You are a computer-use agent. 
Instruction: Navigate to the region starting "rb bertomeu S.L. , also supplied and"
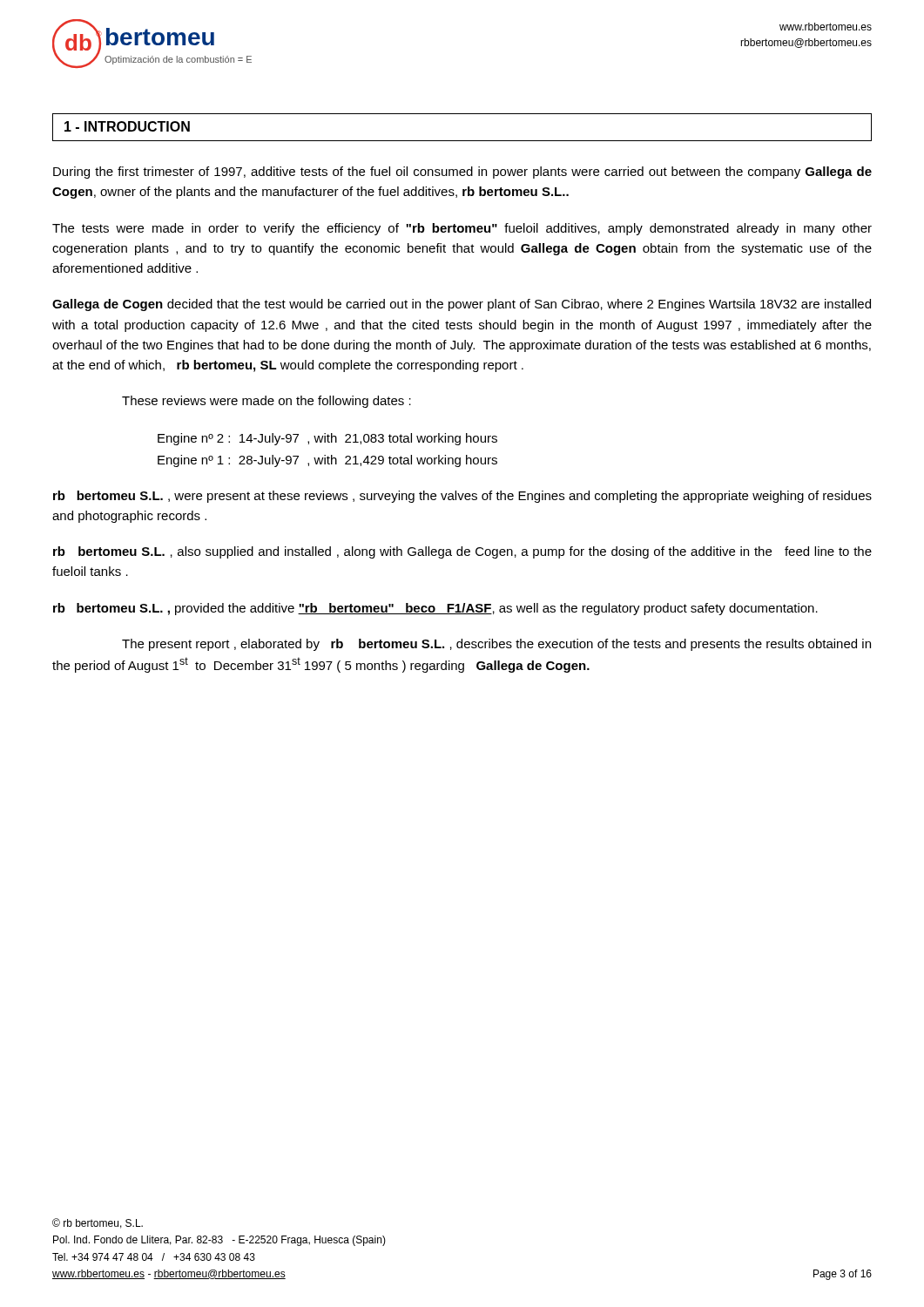[462, 561]
